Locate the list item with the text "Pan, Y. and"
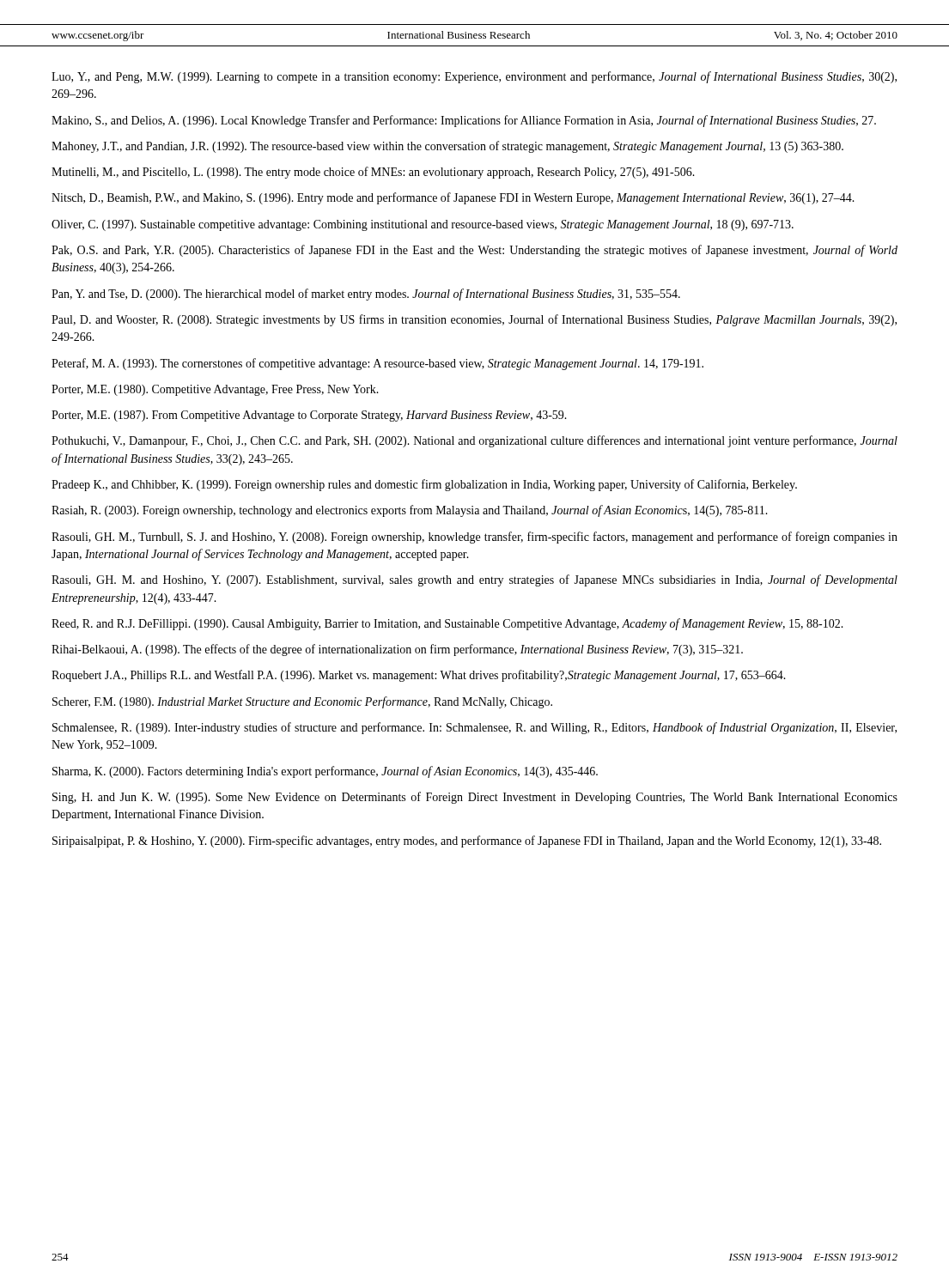The width and height of the screenshot is (949, 1288). click(x=366, y=294)
